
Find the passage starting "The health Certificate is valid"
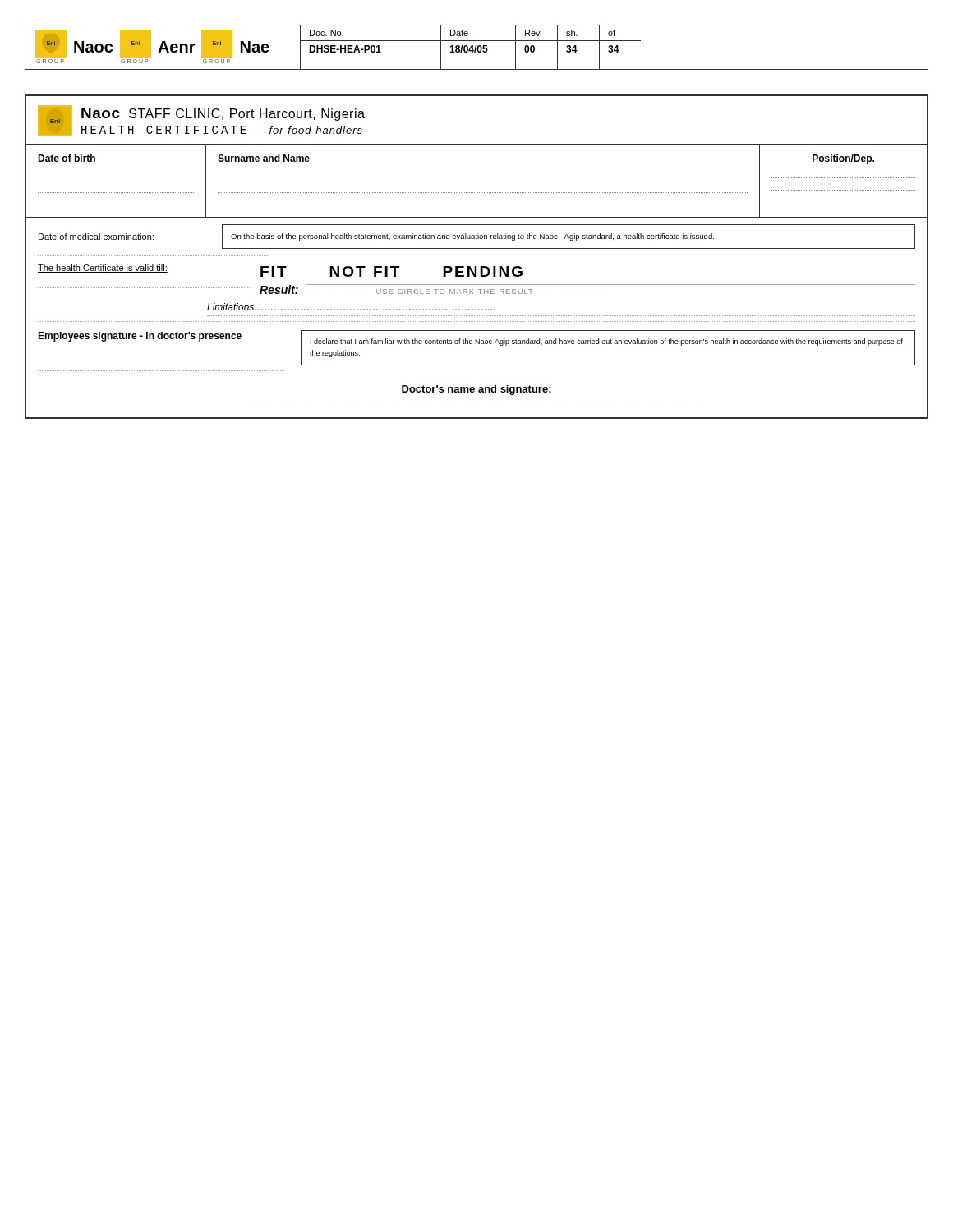pyautogui.click(x=103, y=268)
